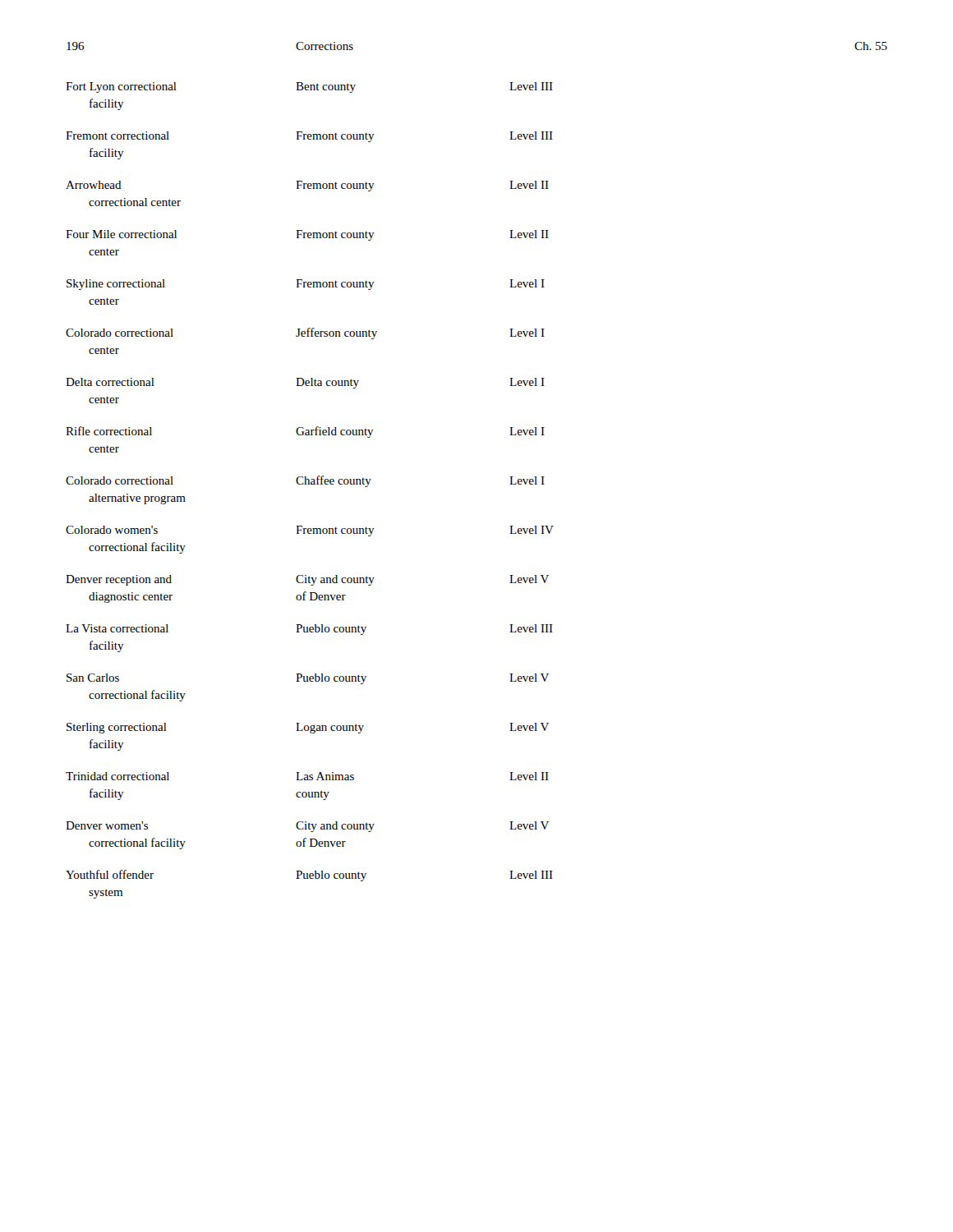Screen dimensions: 1232x953
Task: Click on the list item that says "Fremont correctionalfacility Fremont county Level III"
Action: [362, 145]
